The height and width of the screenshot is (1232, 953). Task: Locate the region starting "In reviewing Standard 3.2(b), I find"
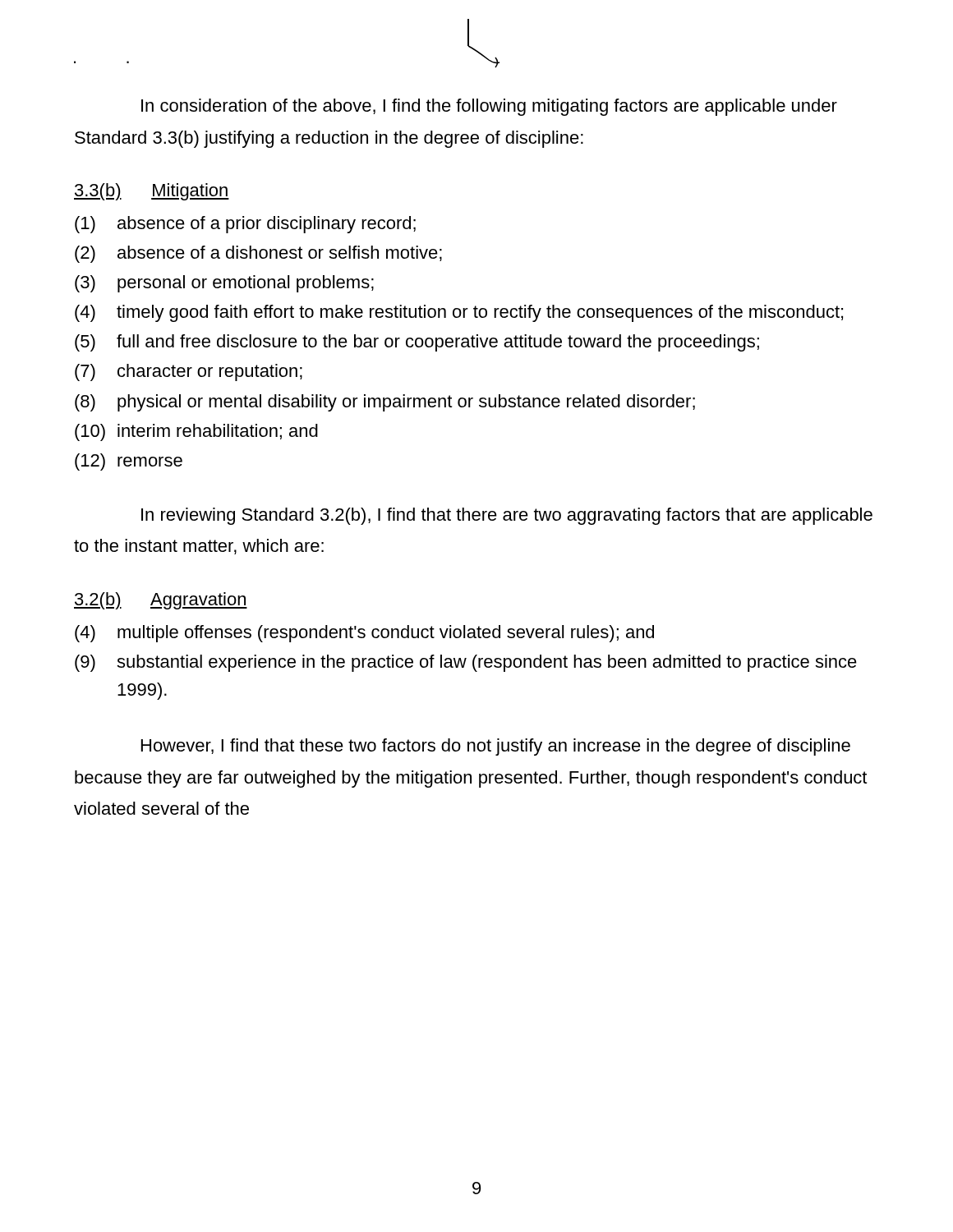click(x=474, y=530)
